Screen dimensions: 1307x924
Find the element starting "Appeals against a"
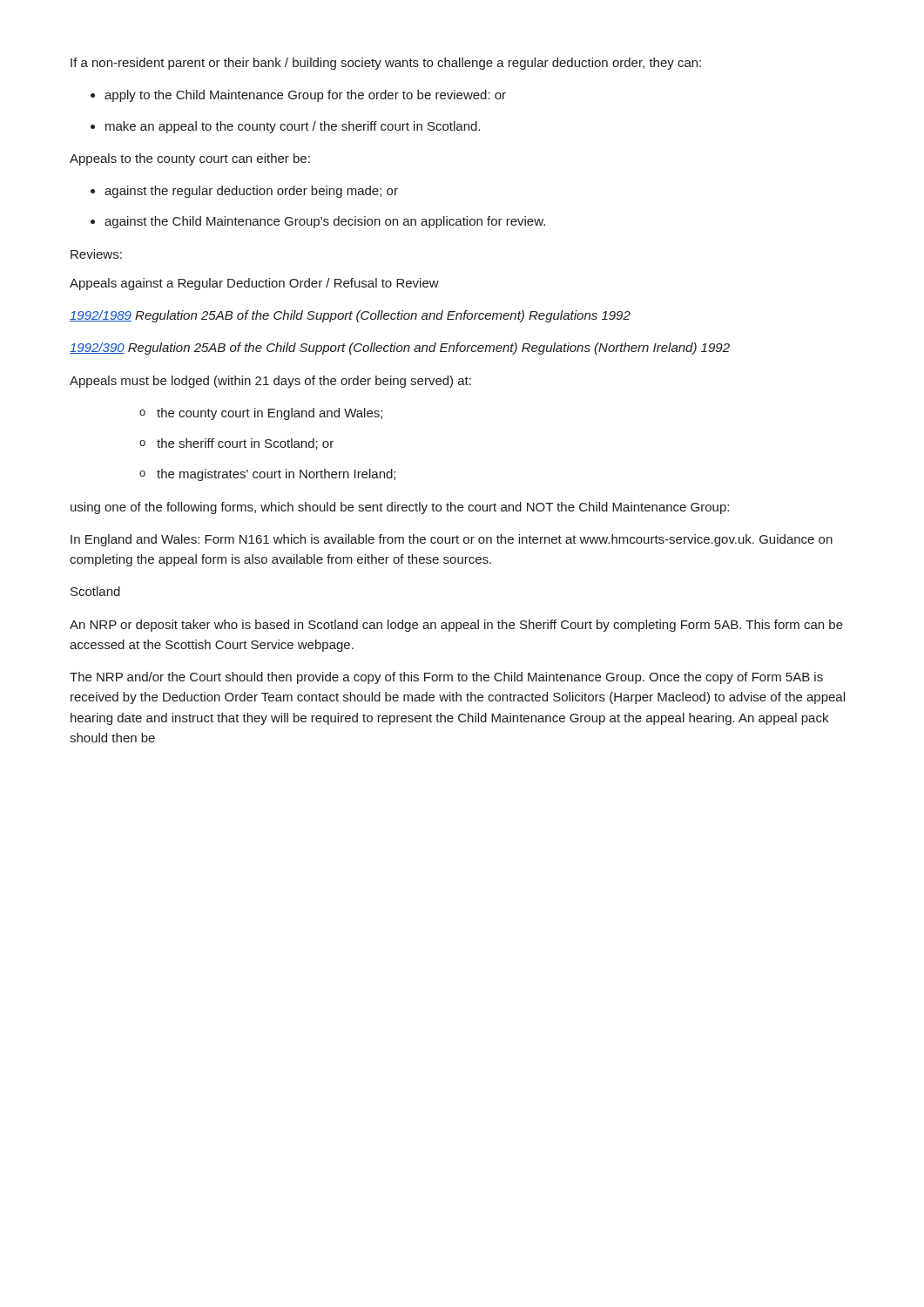[254, 283]
